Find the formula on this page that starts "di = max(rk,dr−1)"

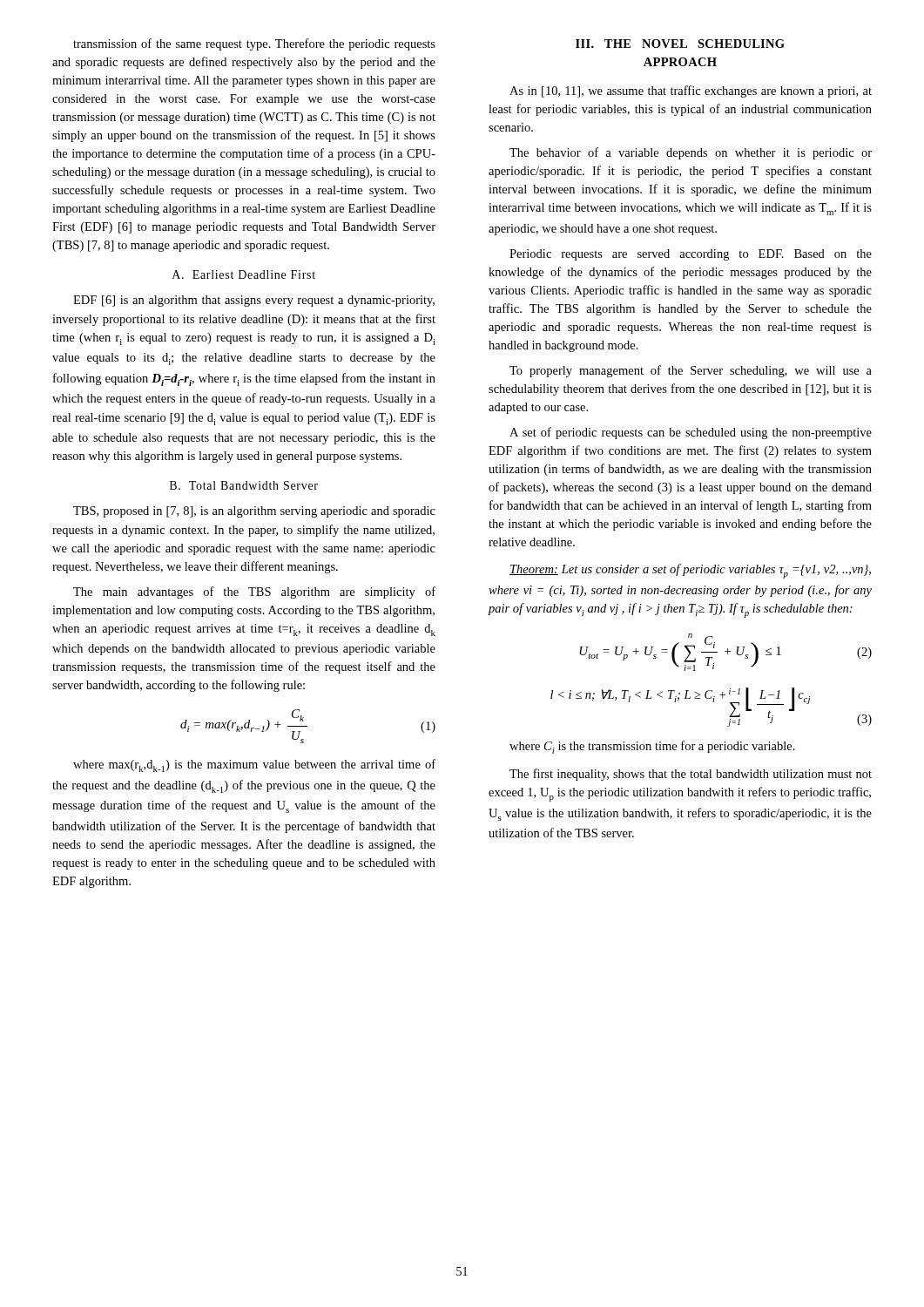(x=308, y=726)
